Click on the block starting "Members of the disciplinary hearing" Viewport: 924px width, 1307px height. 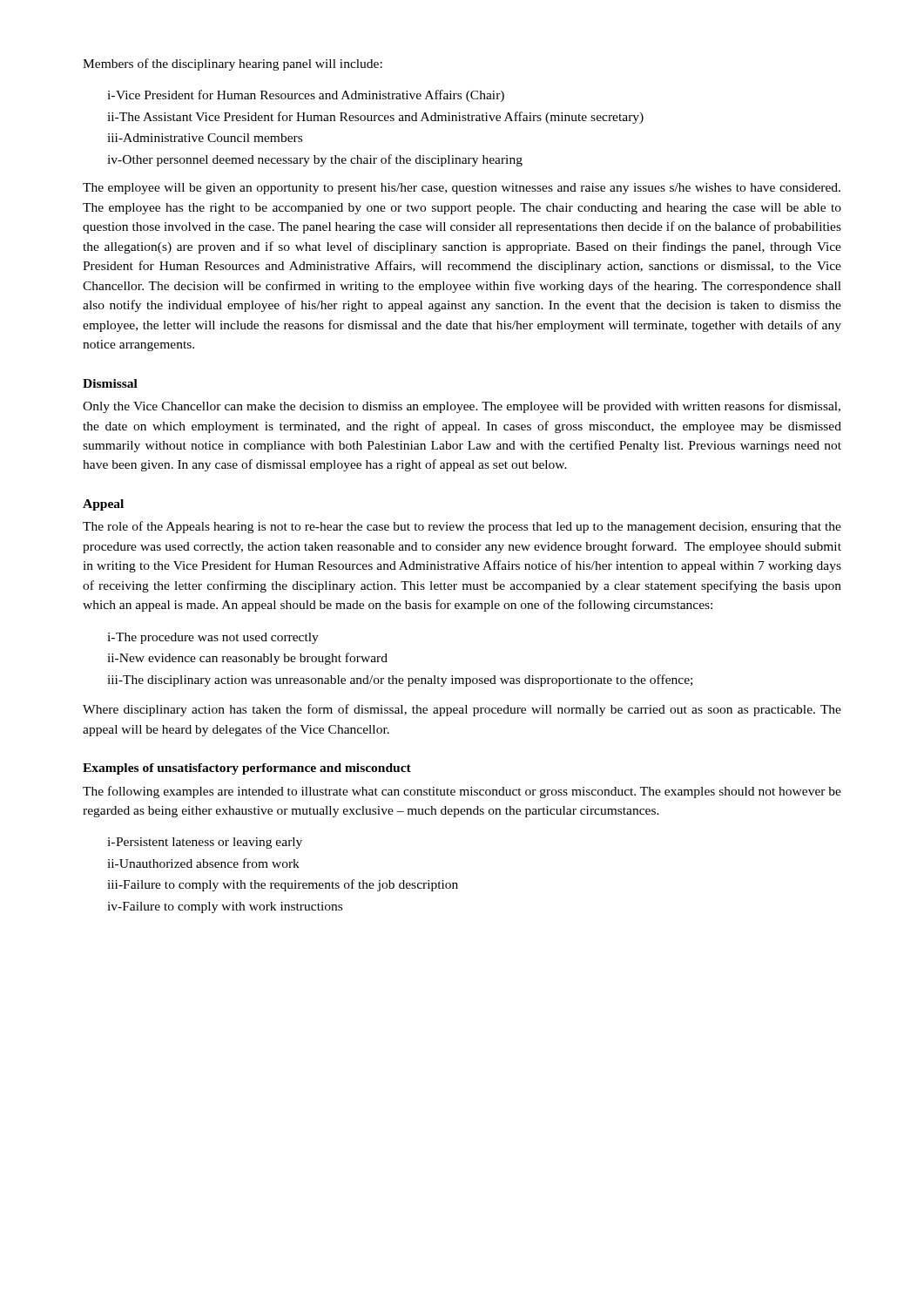[x=233, y=63]
